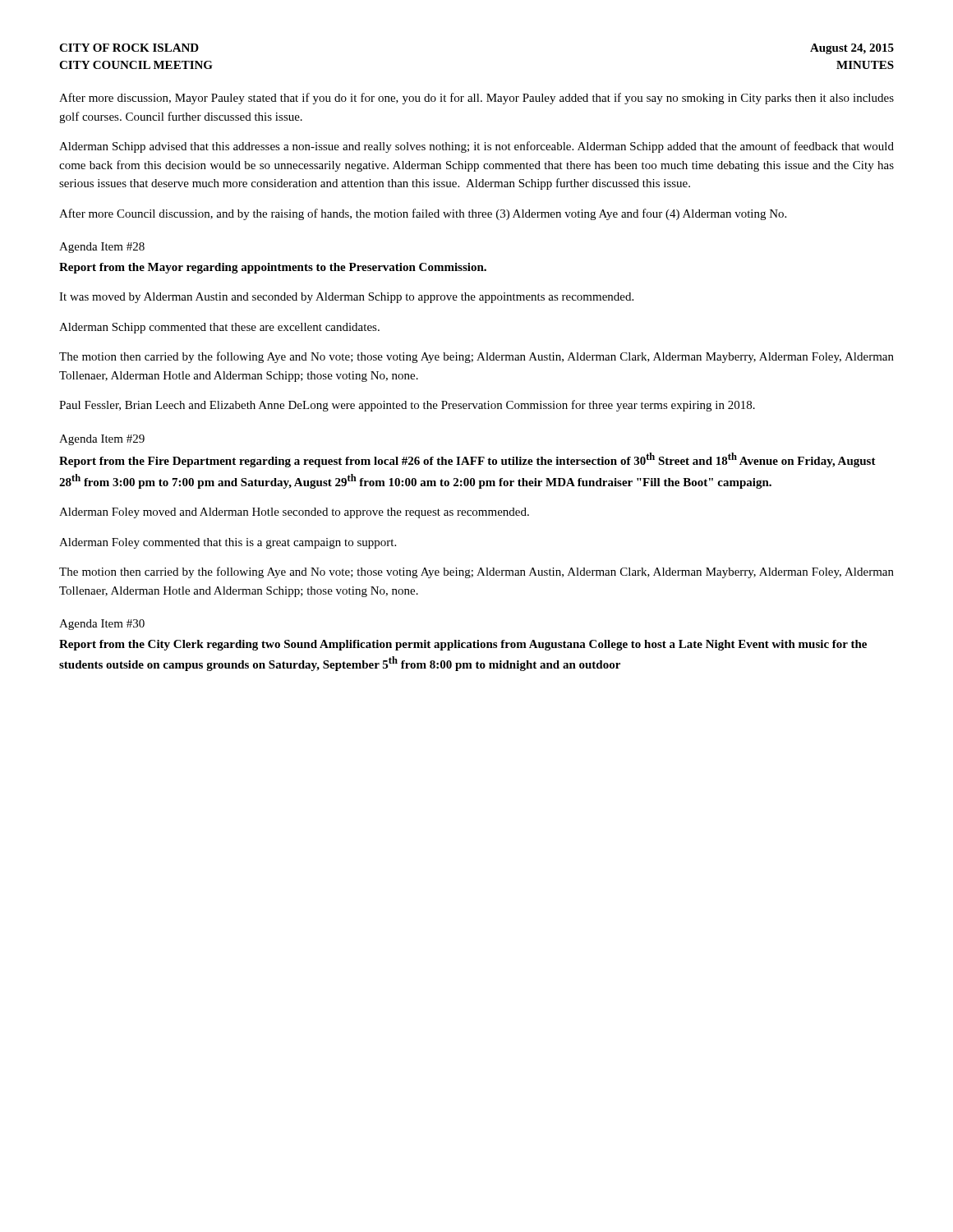Locate the text that says "Agenda Item #29"
The image size is (953, 1232).
(x=102, y=438)
